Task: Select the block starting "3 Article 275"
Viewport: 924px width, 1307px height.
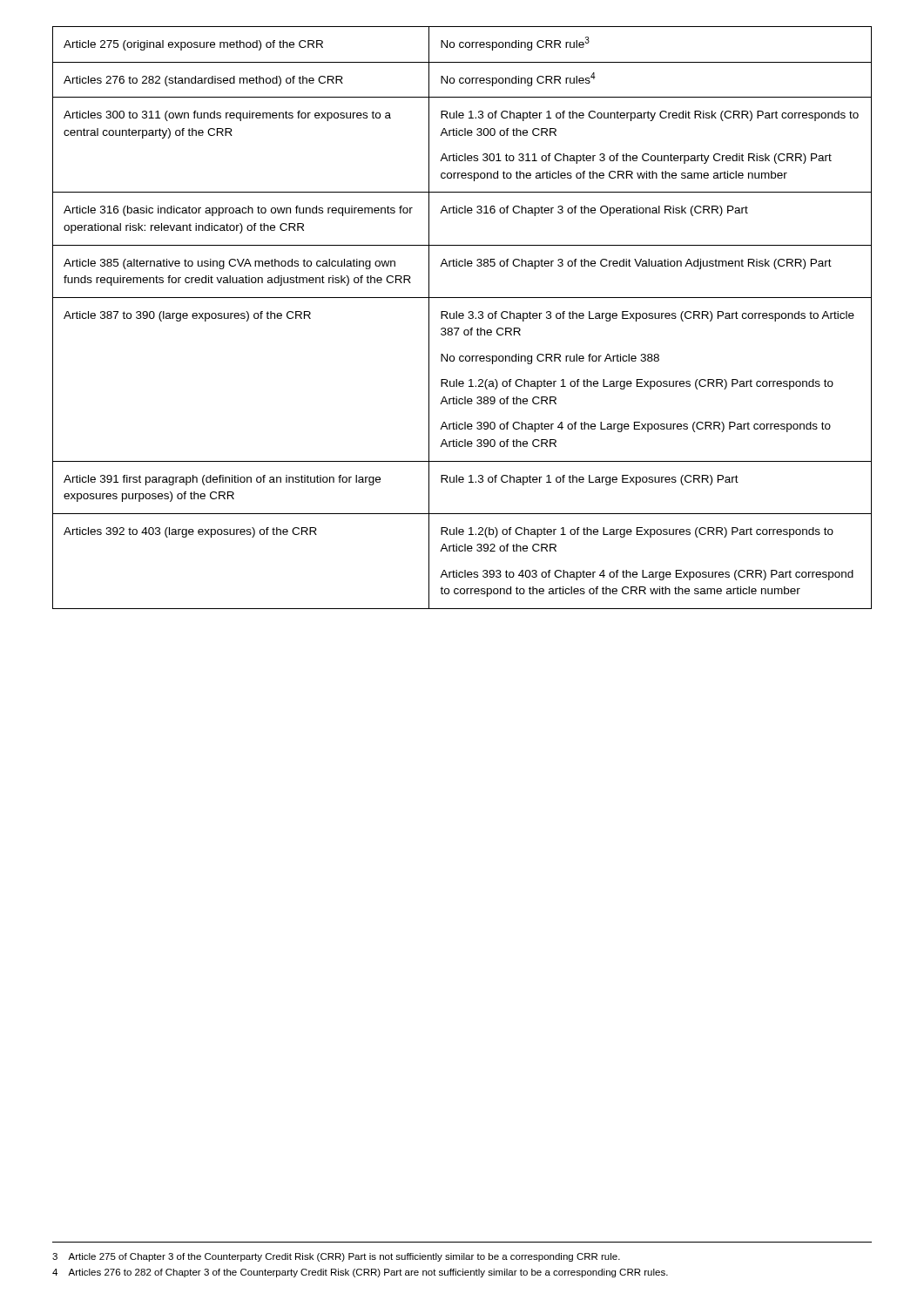Action: coord(462,1264)
